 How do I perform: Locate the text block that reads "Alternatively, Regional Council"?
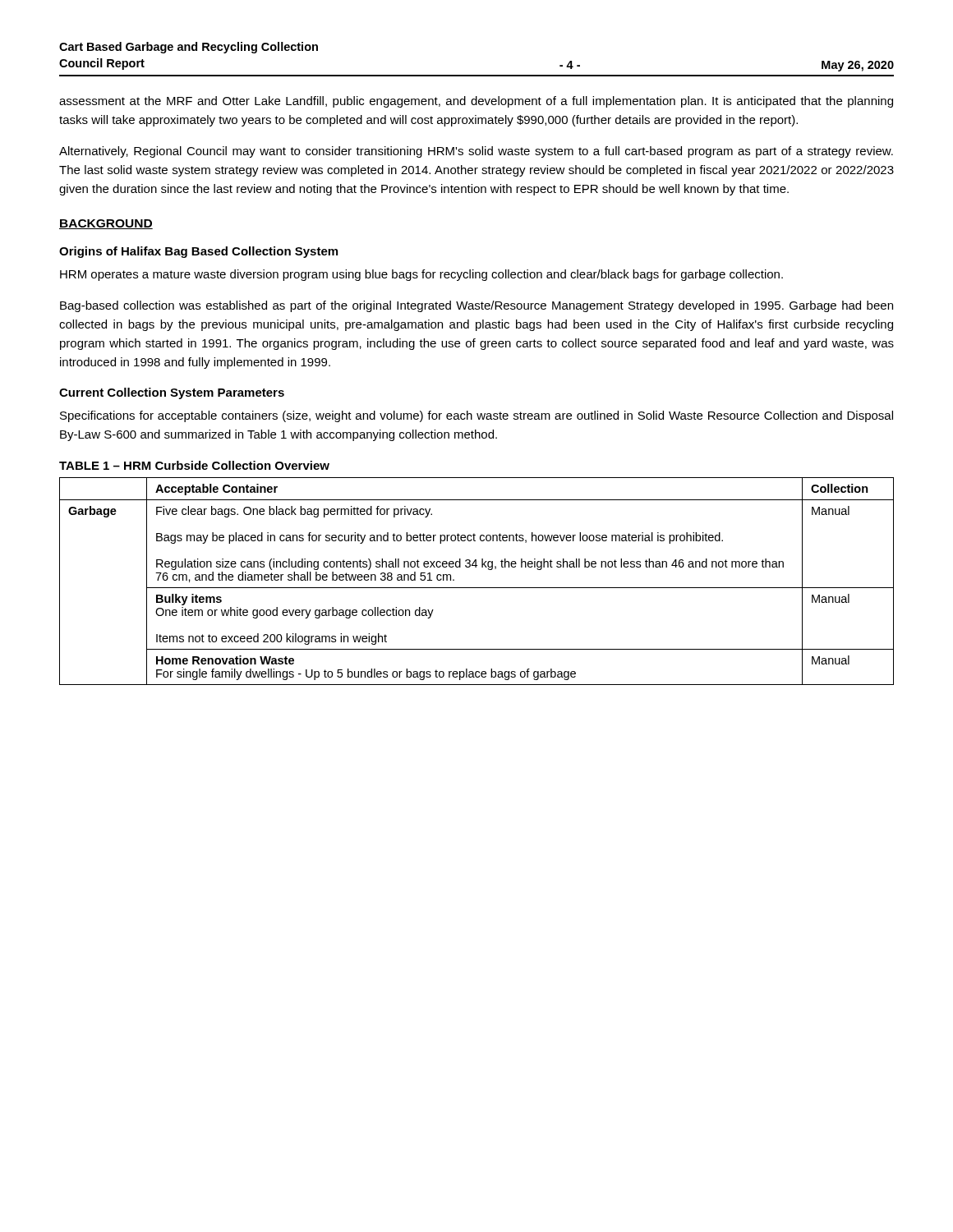[476, 170]
